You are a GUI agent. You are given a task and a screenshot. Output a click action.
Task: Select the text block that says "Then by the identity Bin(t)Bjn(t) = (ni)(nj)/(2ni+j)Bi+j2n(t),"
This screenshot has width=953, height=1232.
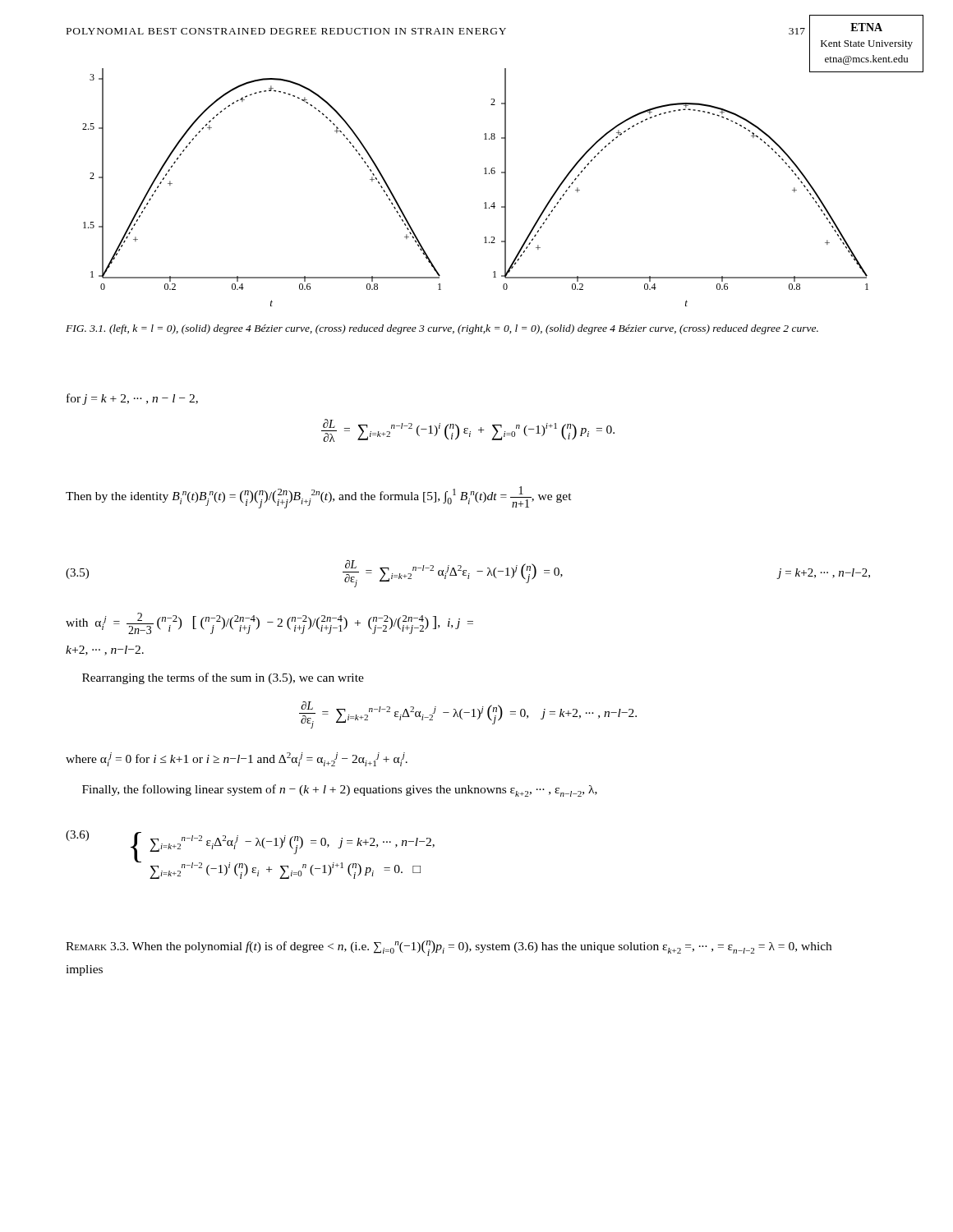[x=319, y=498]
